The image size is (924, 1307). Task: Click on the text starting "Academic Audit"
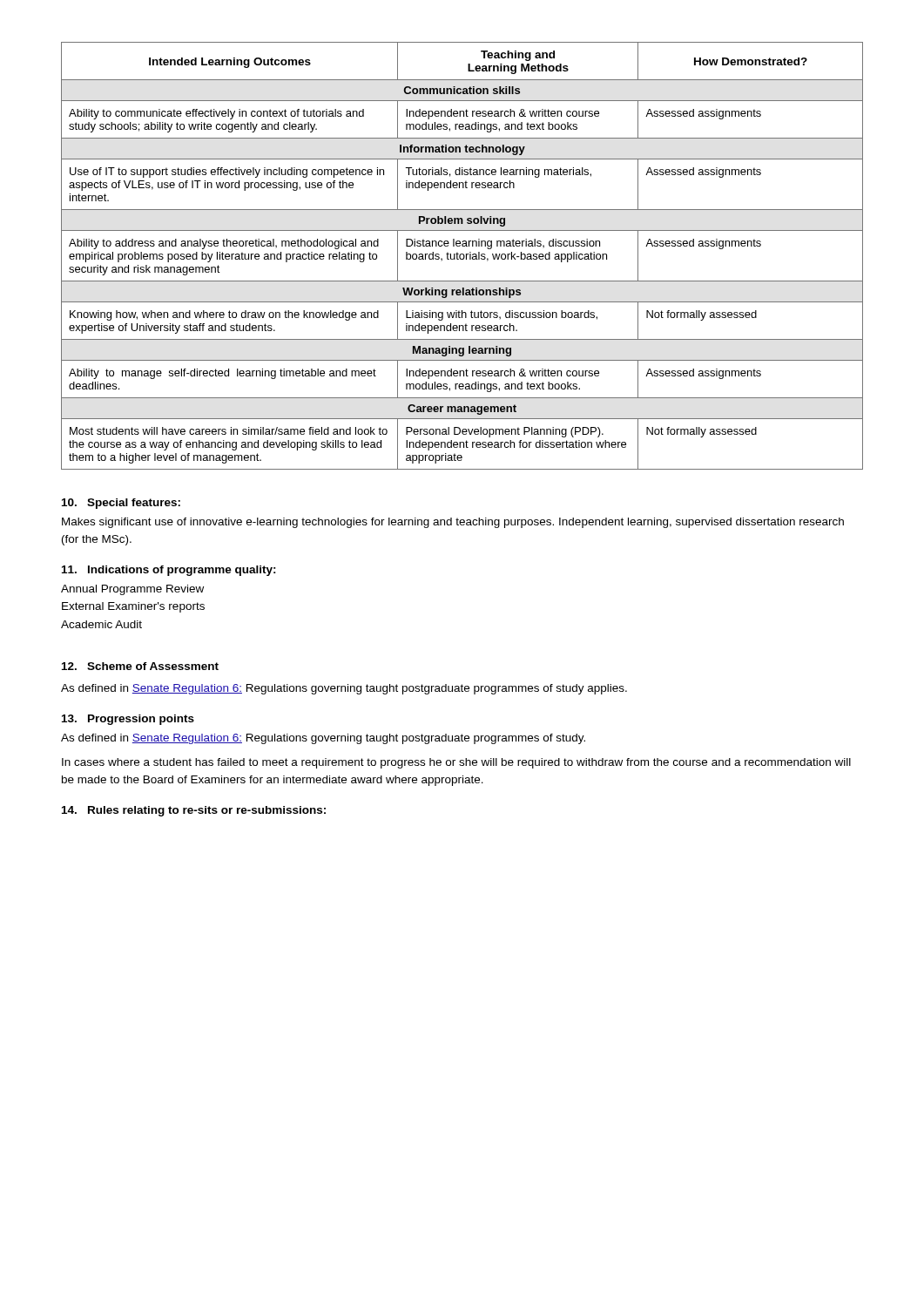(102, 624)
